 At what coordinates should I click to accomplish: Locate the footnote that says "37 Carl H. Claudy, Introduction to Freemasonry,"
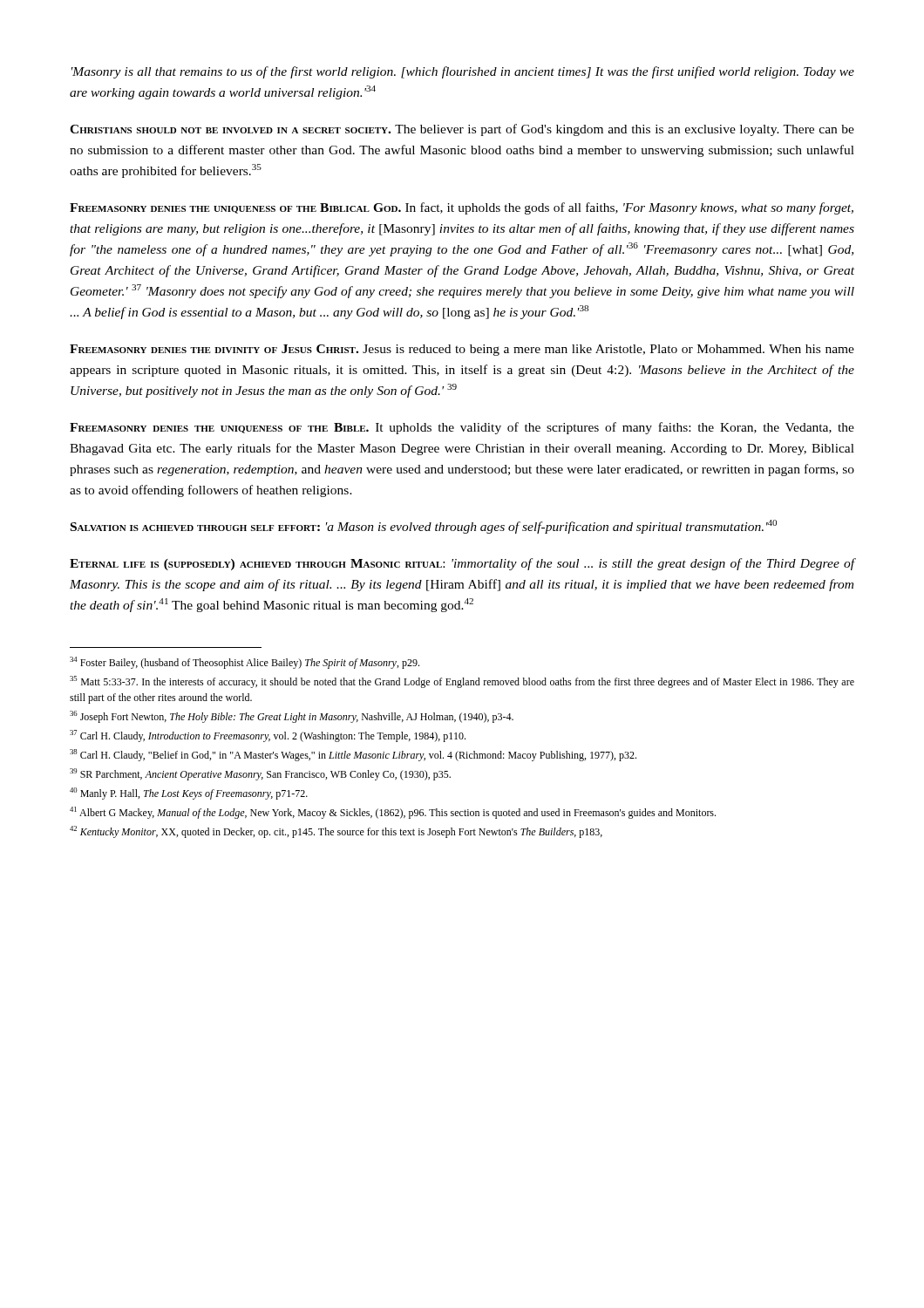(x=268, y=735)
